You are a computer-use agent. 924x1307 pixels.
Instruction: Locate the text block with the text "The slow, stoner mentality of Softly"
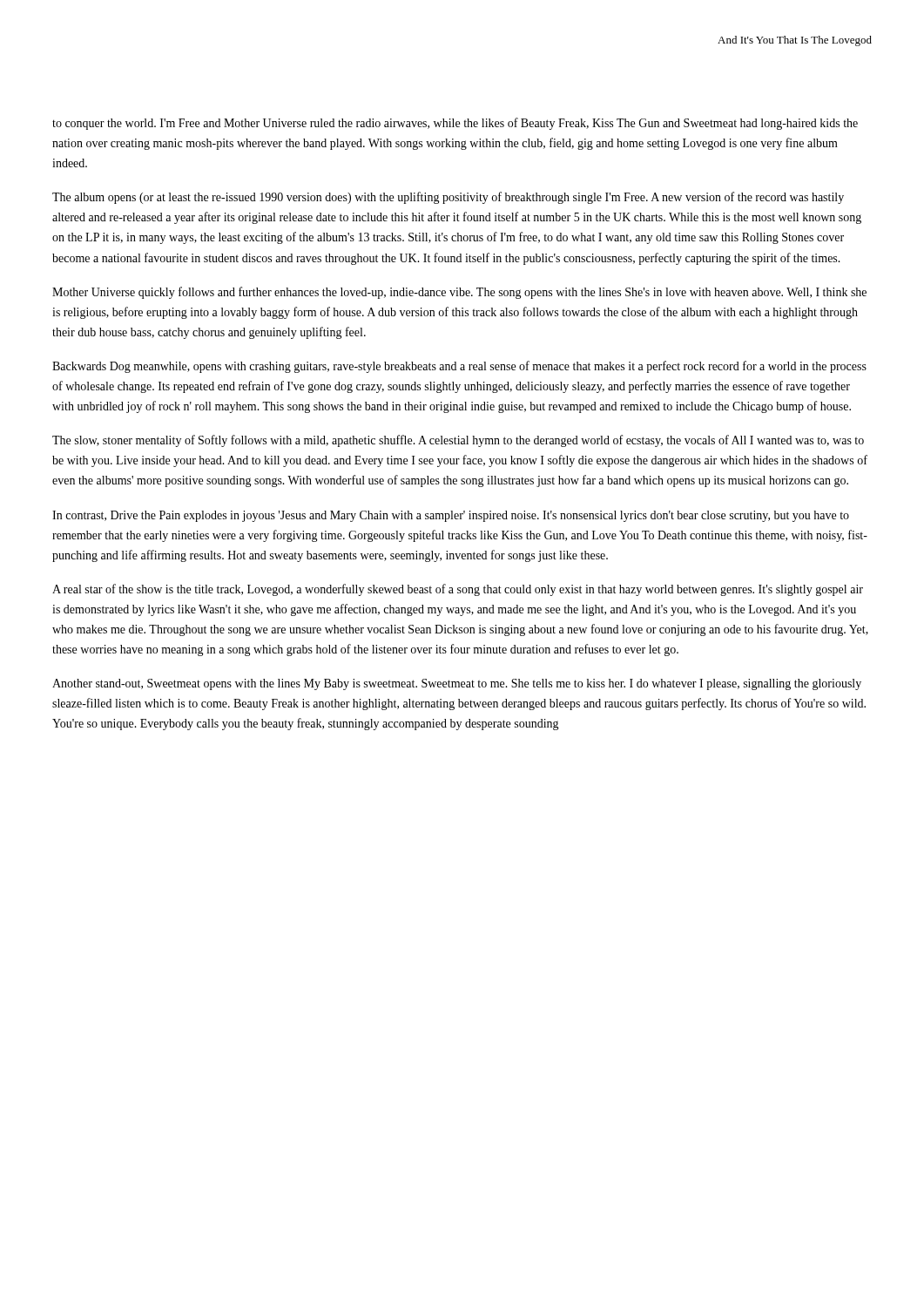click(x=462, y=461)
